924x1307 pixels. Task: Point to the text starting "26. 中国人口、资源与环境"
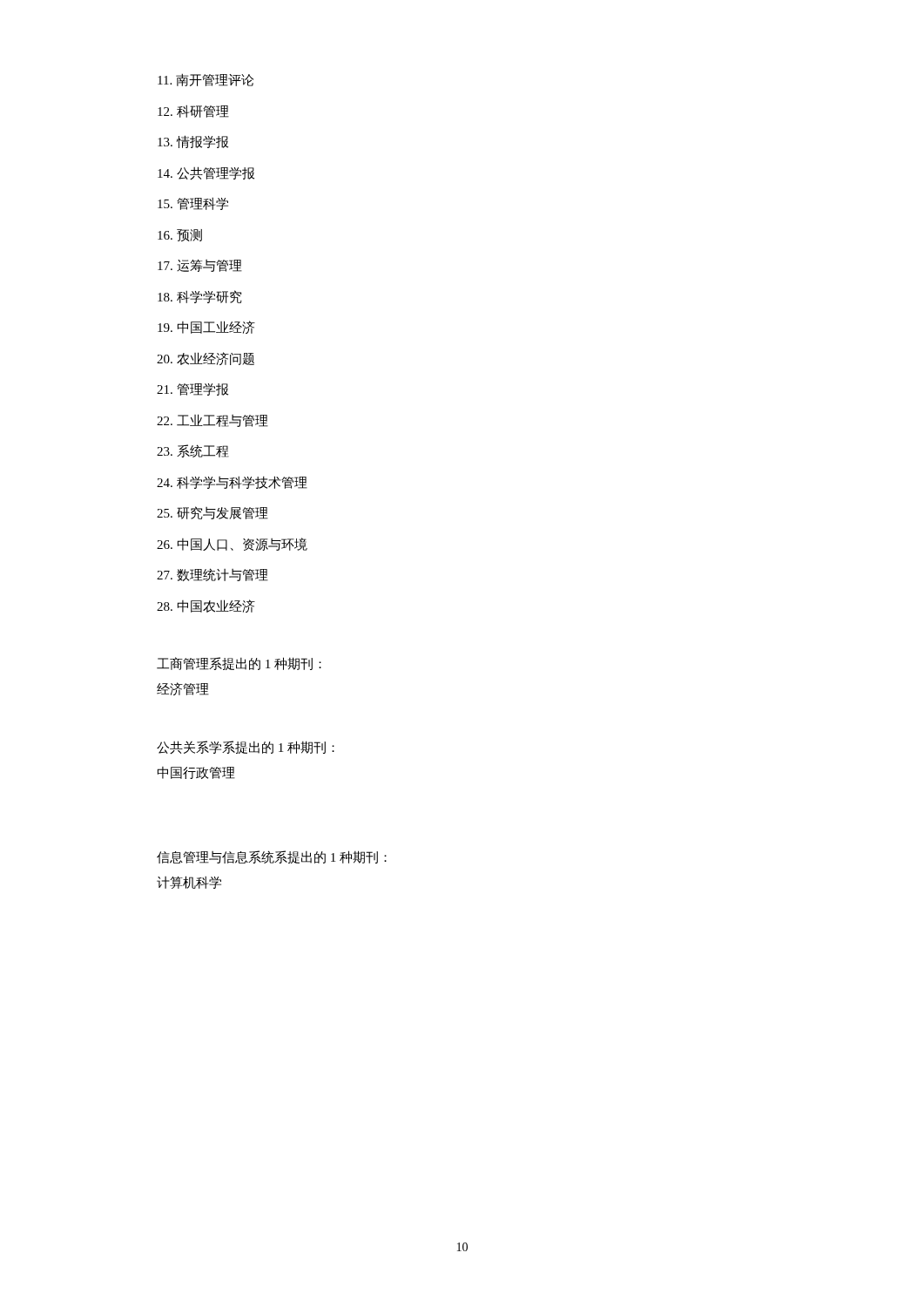coord(232,544)
